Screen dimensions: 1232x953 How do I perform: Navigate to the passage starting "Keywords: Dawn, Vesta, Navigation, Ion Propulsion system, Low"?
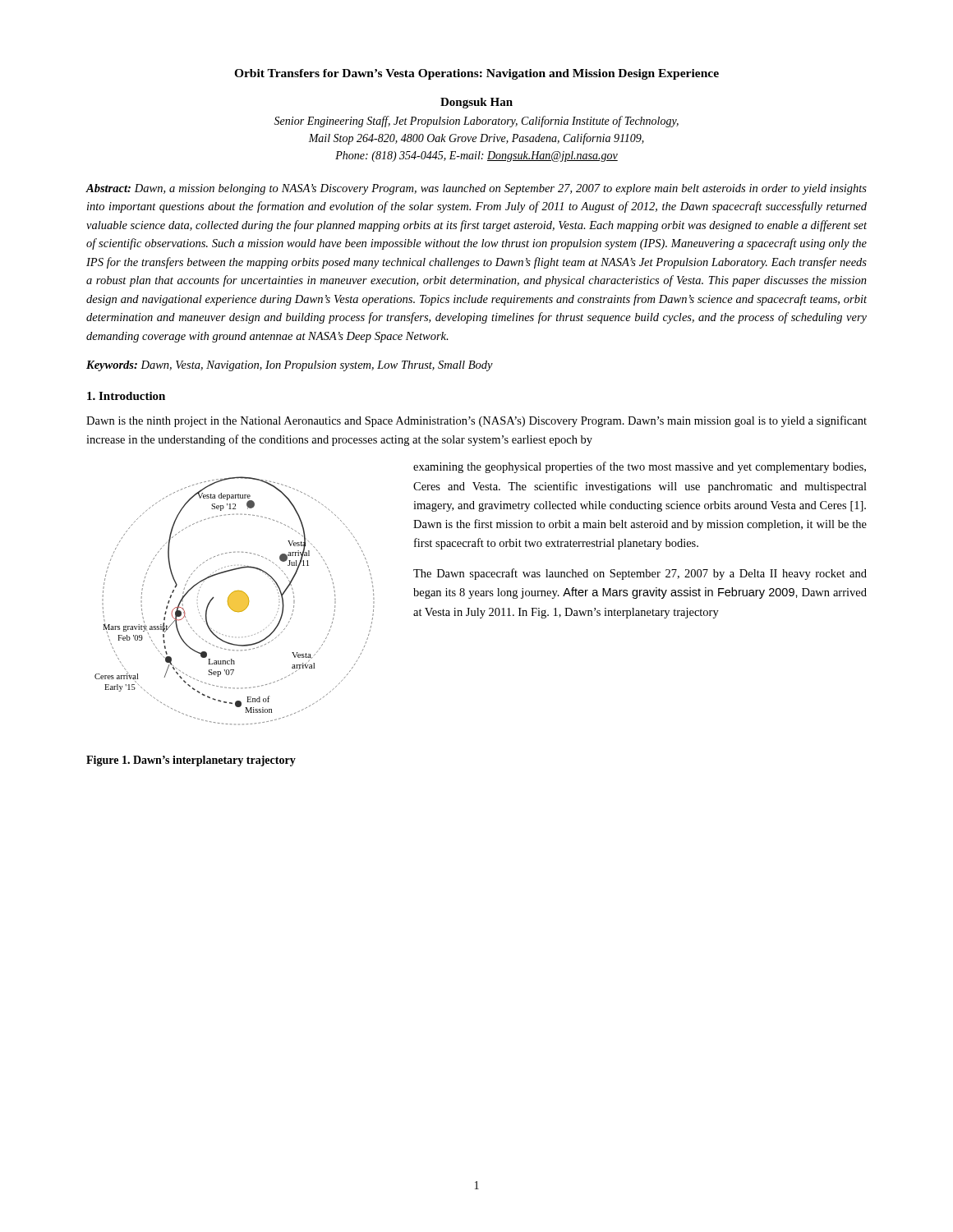coord(289,365)
